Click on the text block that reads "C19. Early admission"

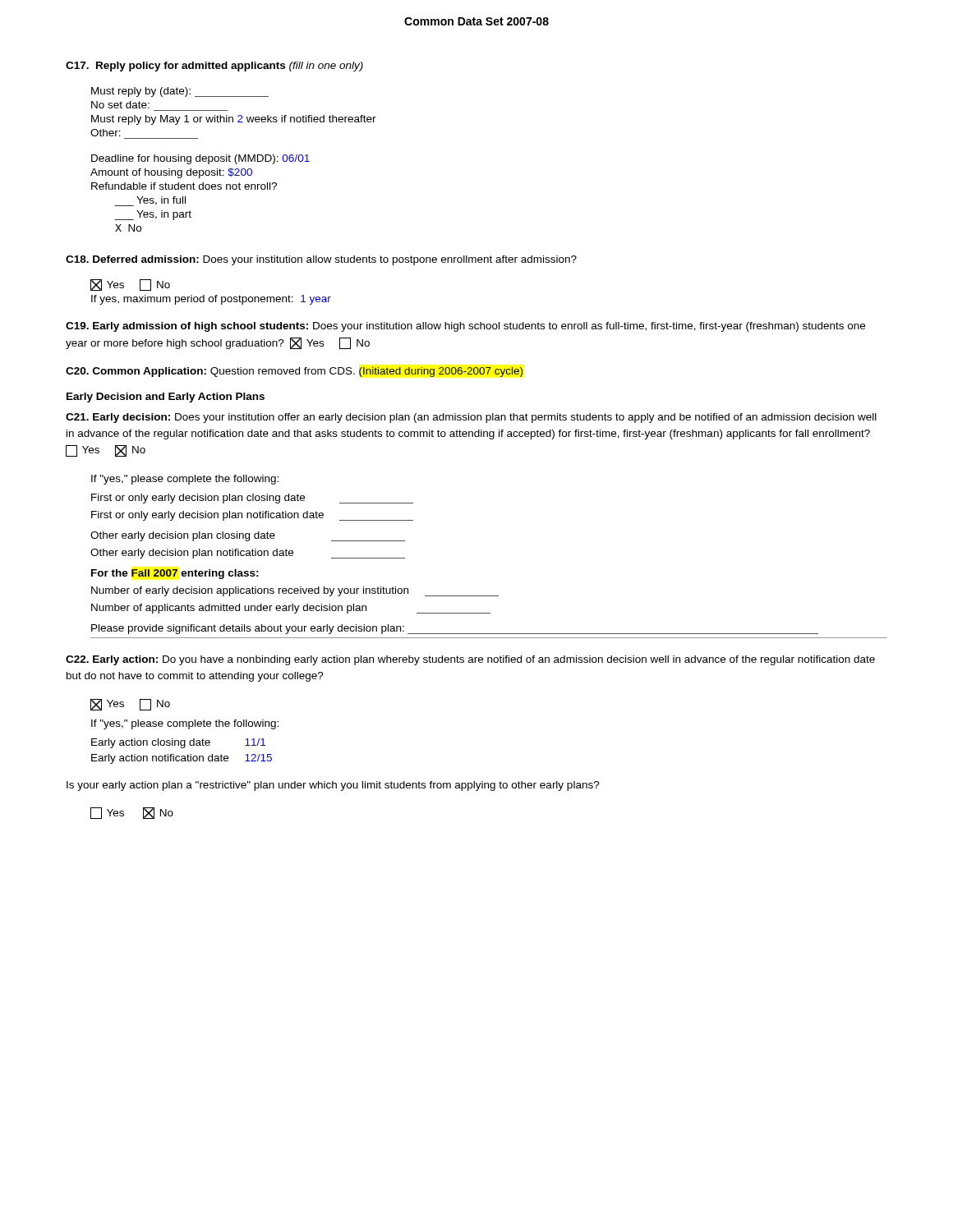pyautogui.click(x=466, y=334)
